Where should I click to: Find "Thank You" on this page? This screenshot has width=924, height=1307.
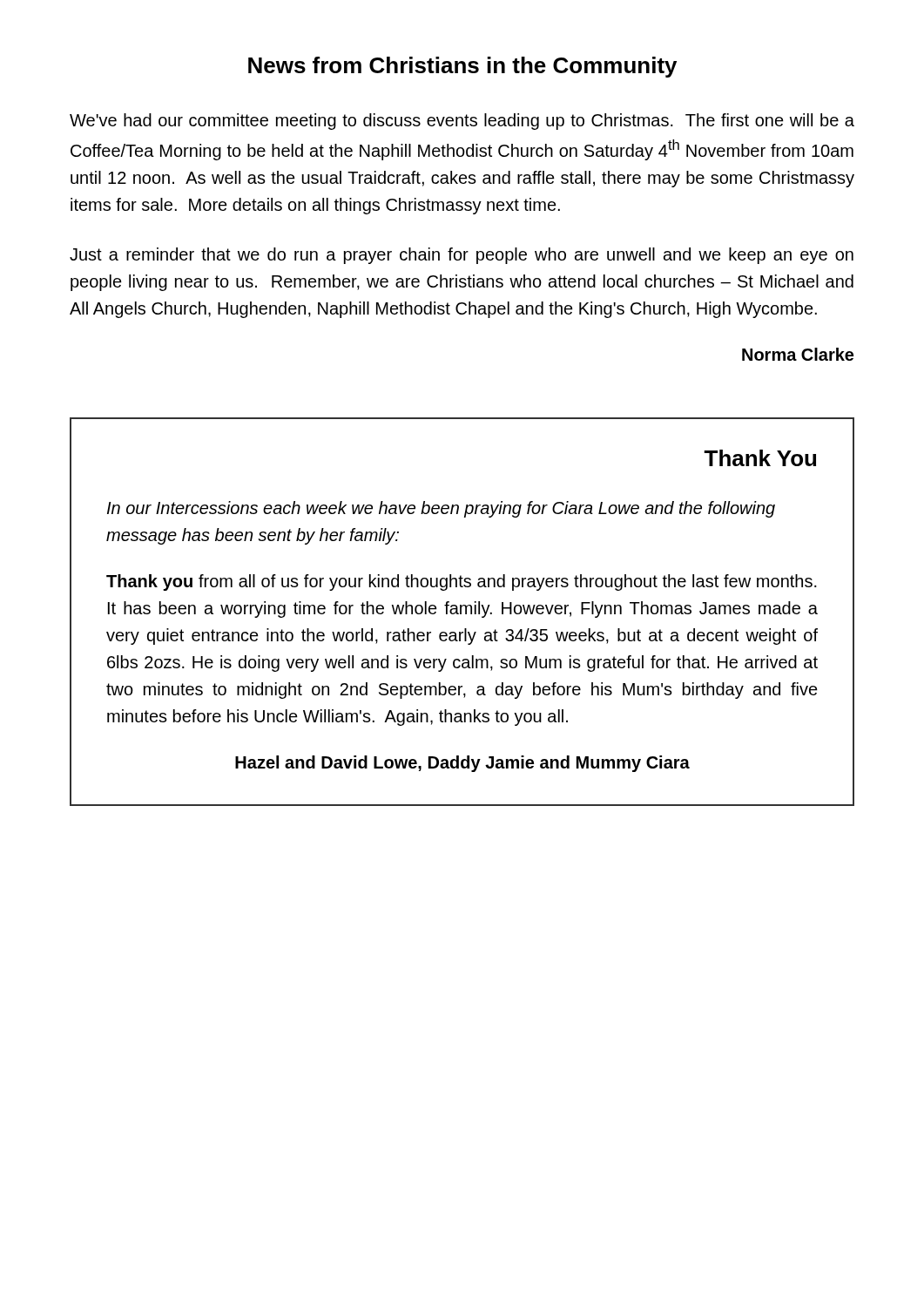pyautogui.click(x=761, y=458)
